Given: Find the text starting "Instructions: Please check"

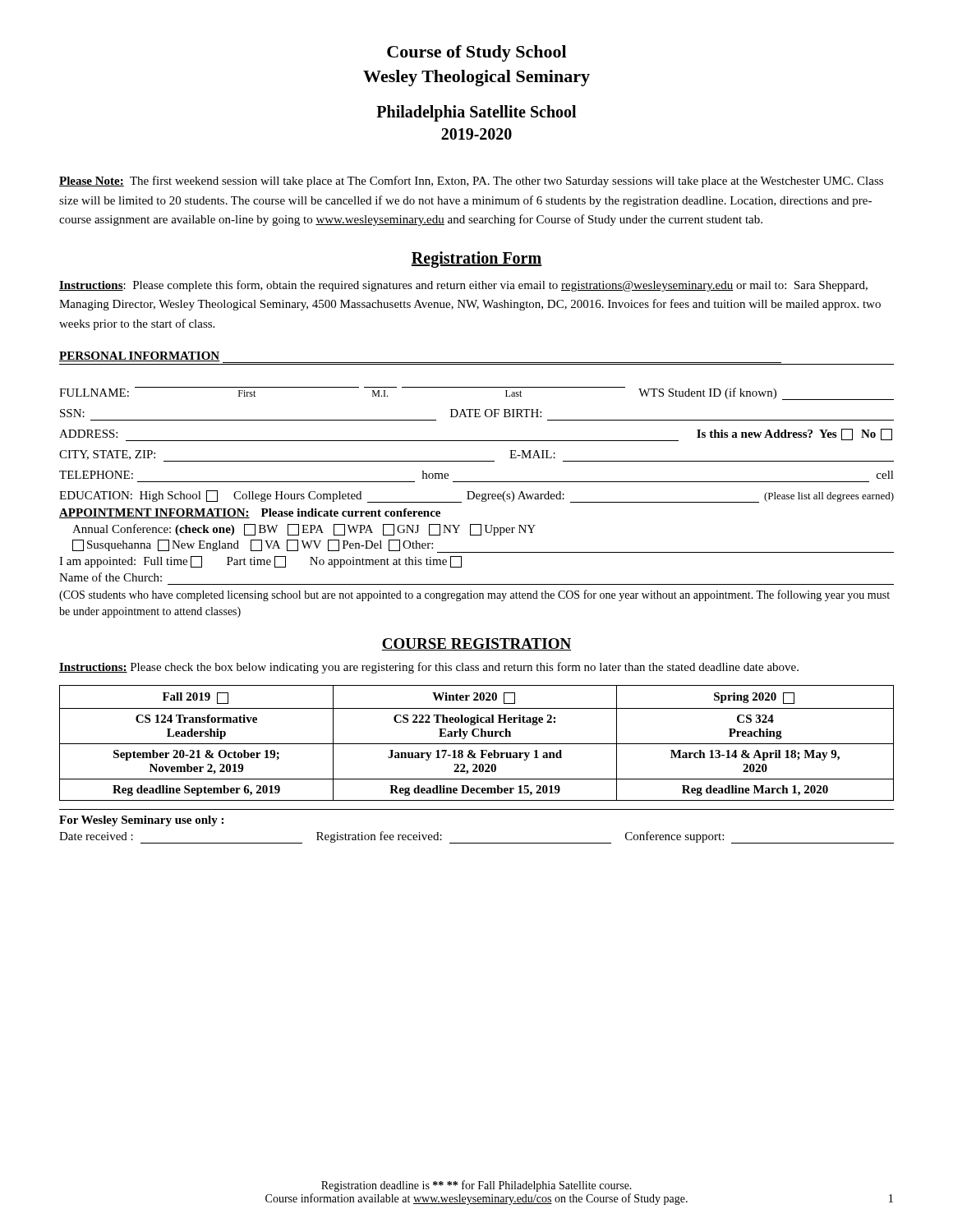Looking at the screenshot, I should (x=429, y=667).
